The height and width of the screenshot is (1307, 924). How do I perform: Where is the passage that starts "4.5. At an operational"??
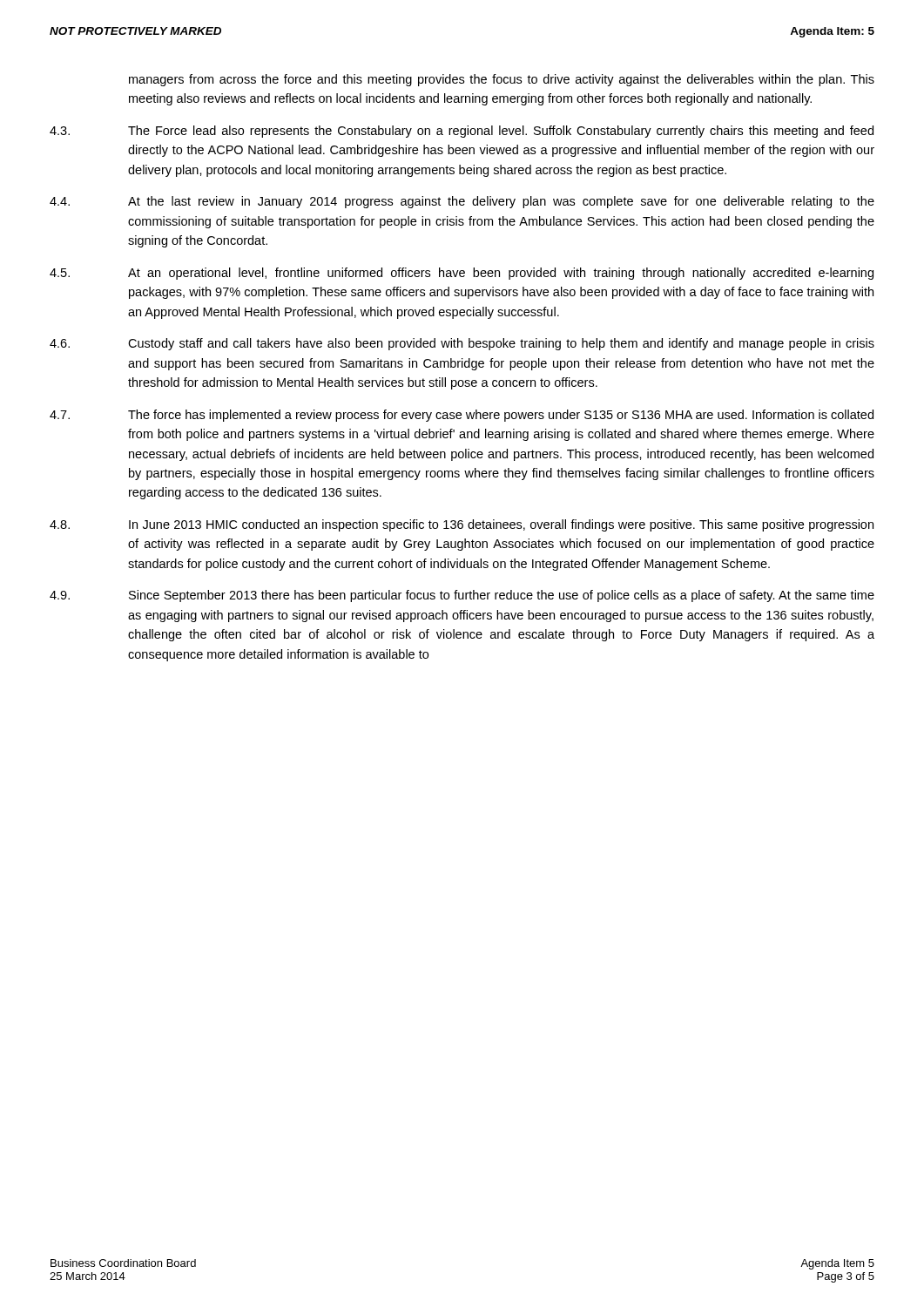click(x=462, y=292)
